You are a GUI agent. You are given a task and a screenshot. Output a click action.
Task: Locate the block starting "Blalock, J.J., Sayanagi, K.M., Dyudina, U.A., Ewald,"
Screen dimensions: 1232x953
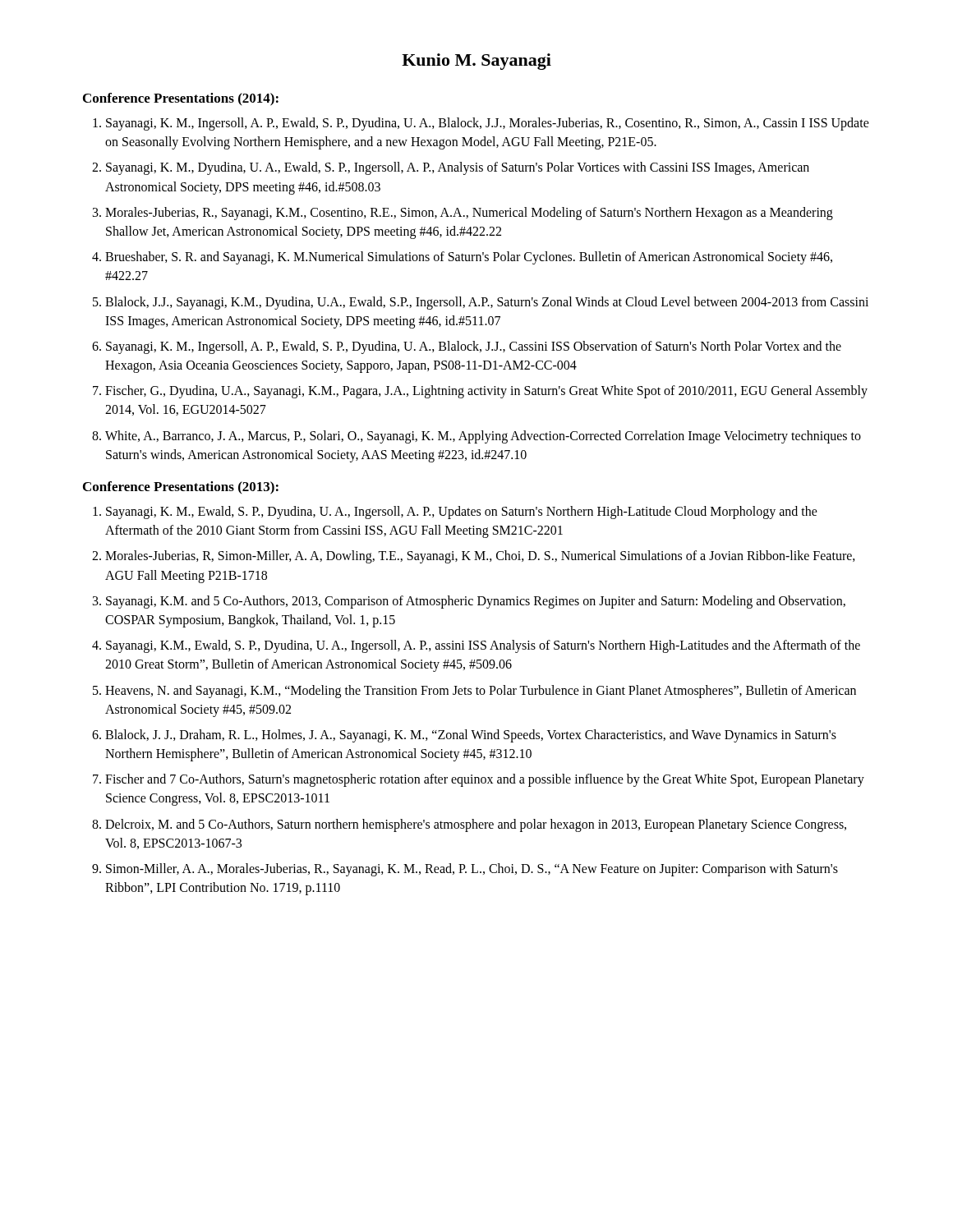pos(487,311)
